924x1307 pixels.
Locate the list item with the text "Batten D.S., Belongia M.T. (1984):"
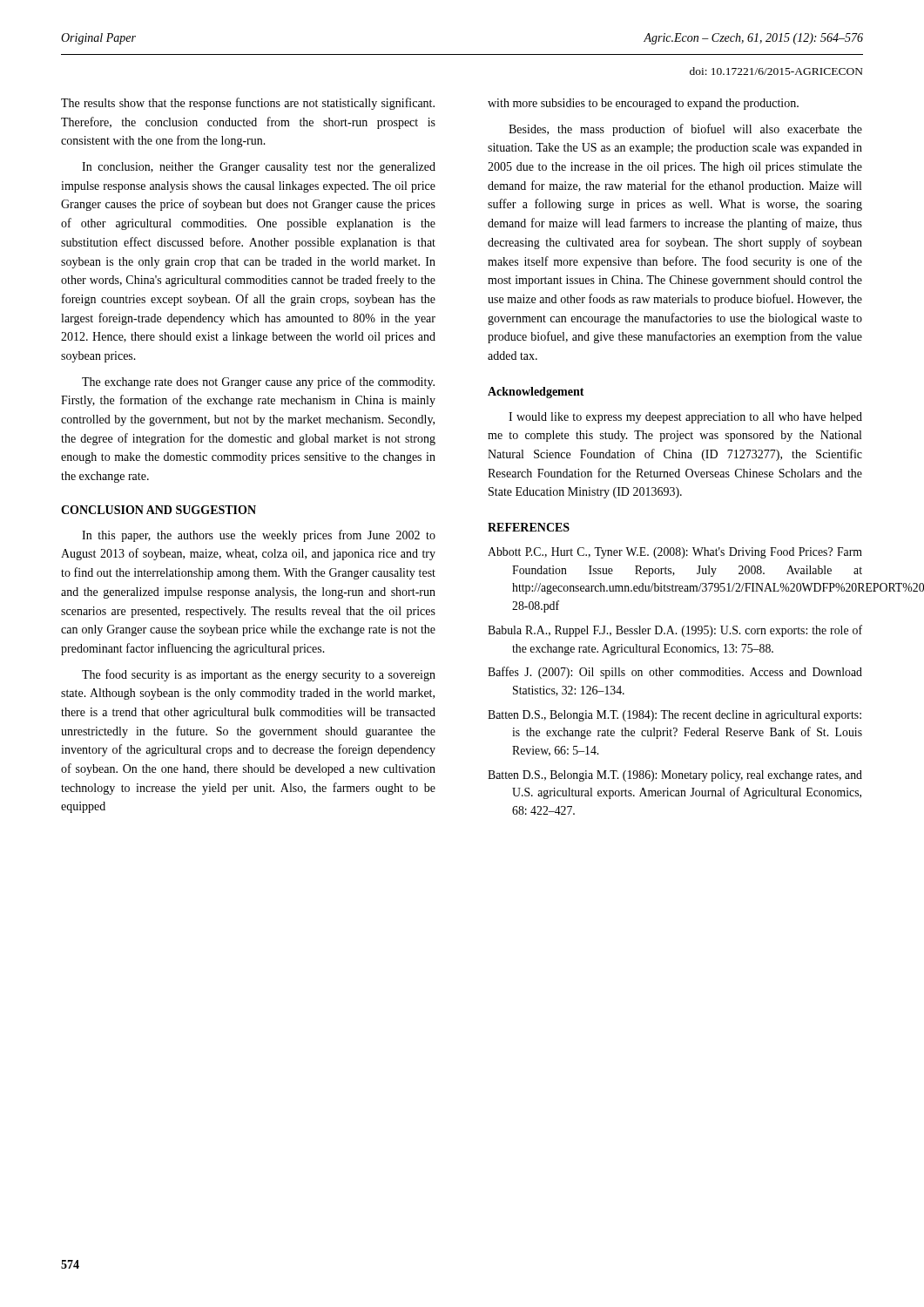[x=675, y=733]
